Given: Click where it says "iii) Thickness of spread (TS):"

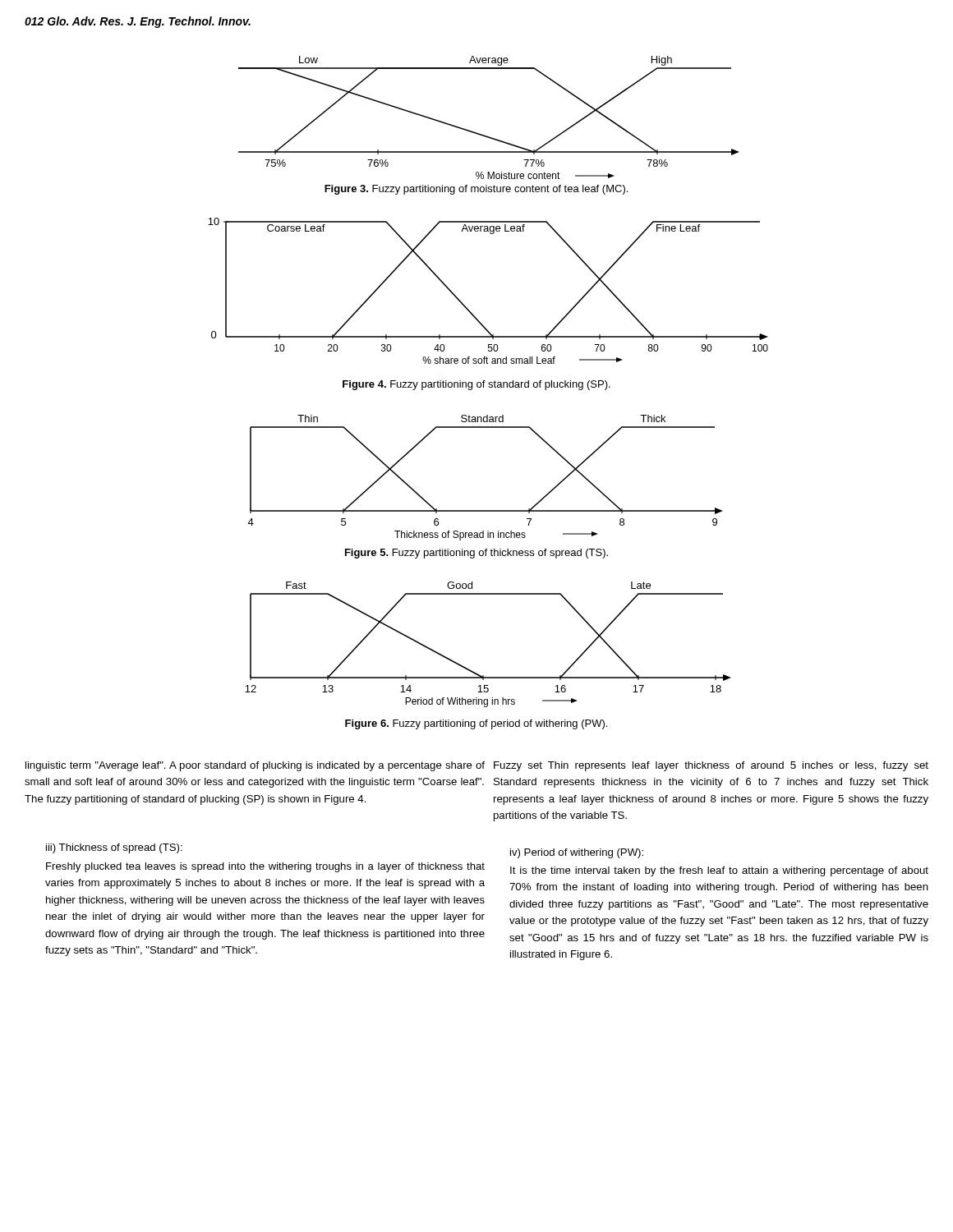Looking at the screenshot, I should click(114, 847).
